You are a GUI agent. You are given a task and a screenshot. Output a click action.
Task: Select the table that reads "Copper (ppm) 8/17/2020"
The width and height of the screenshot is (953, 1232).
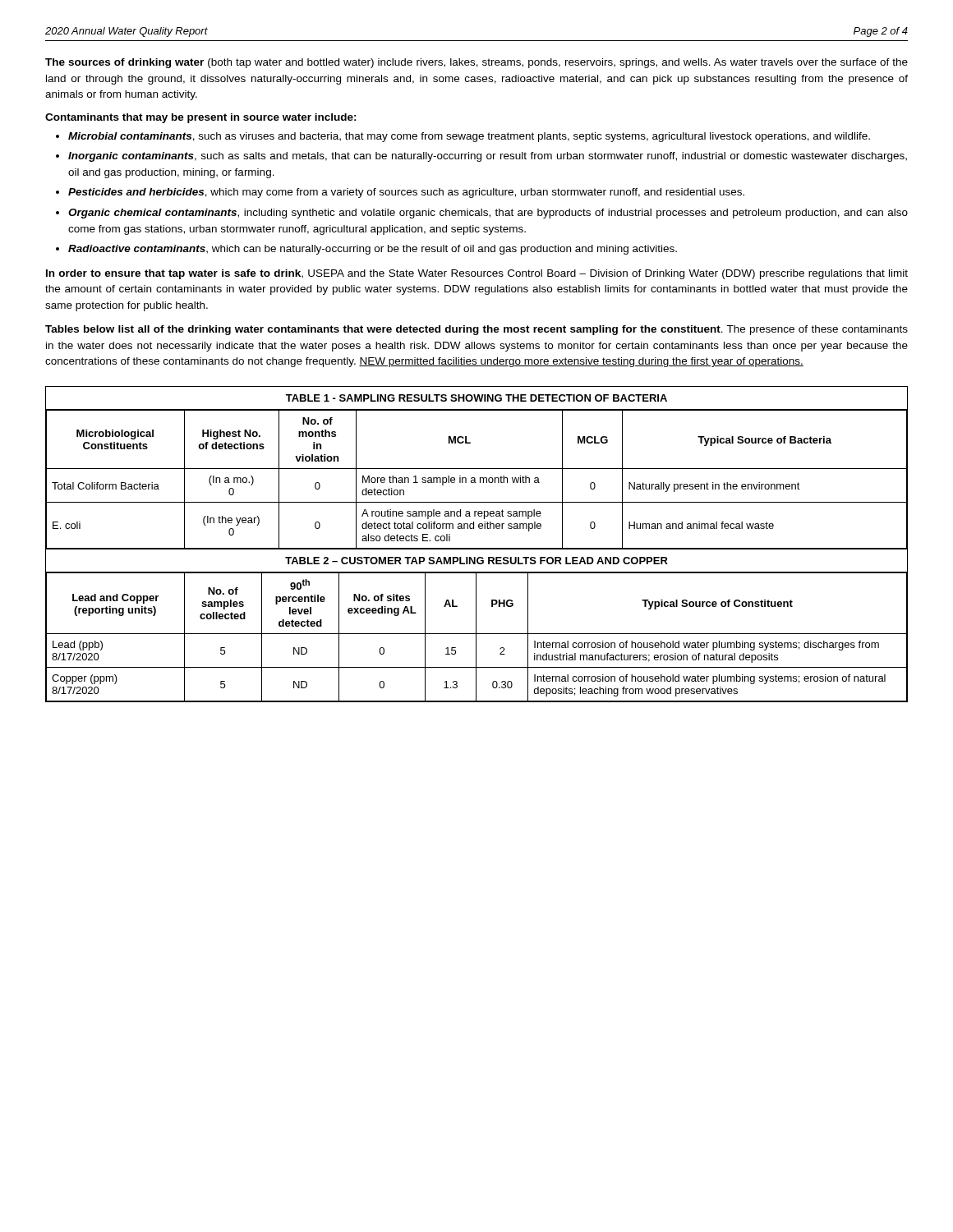pos(476,625)
